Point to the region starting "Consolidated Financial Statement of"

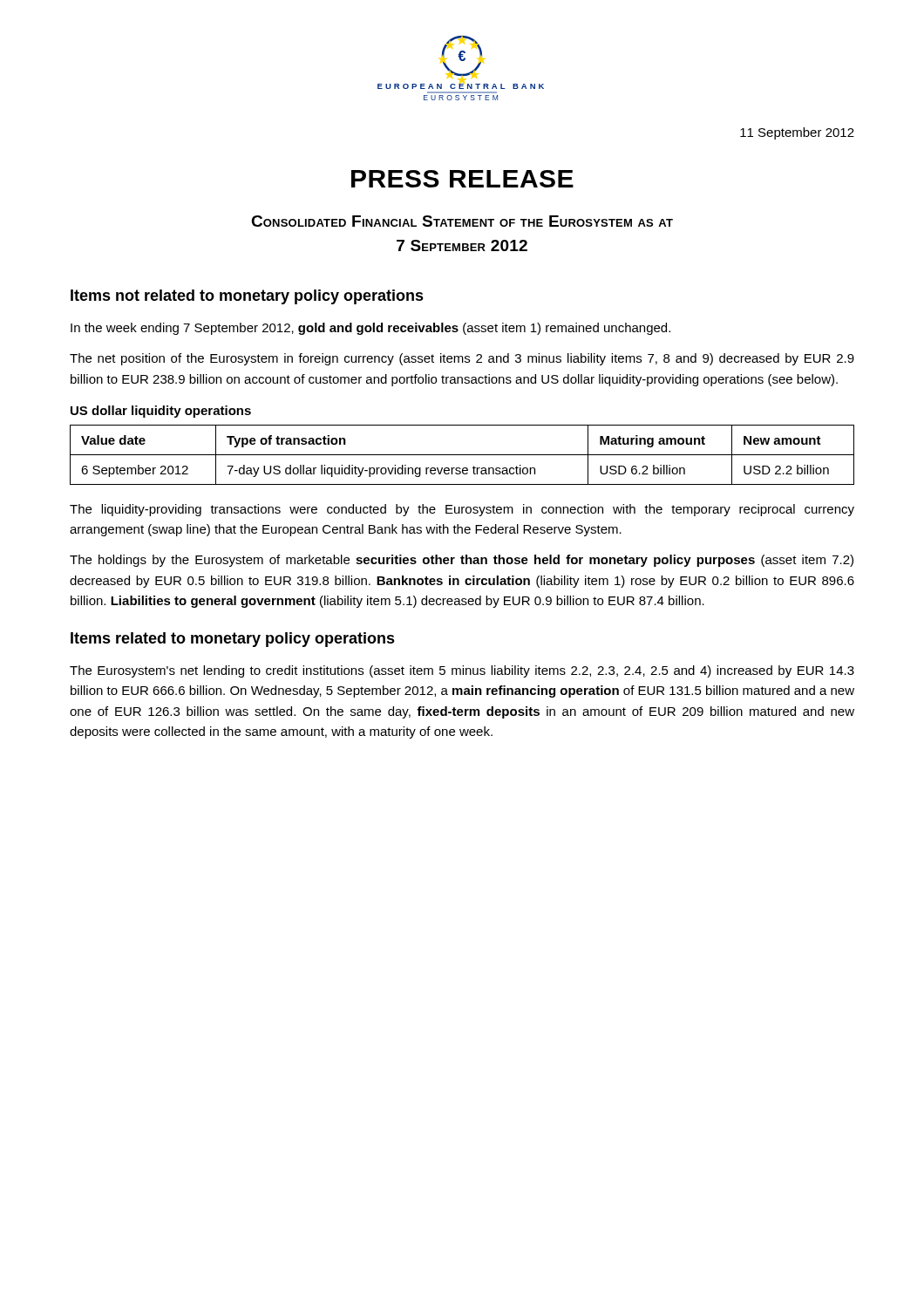[462, 233]
